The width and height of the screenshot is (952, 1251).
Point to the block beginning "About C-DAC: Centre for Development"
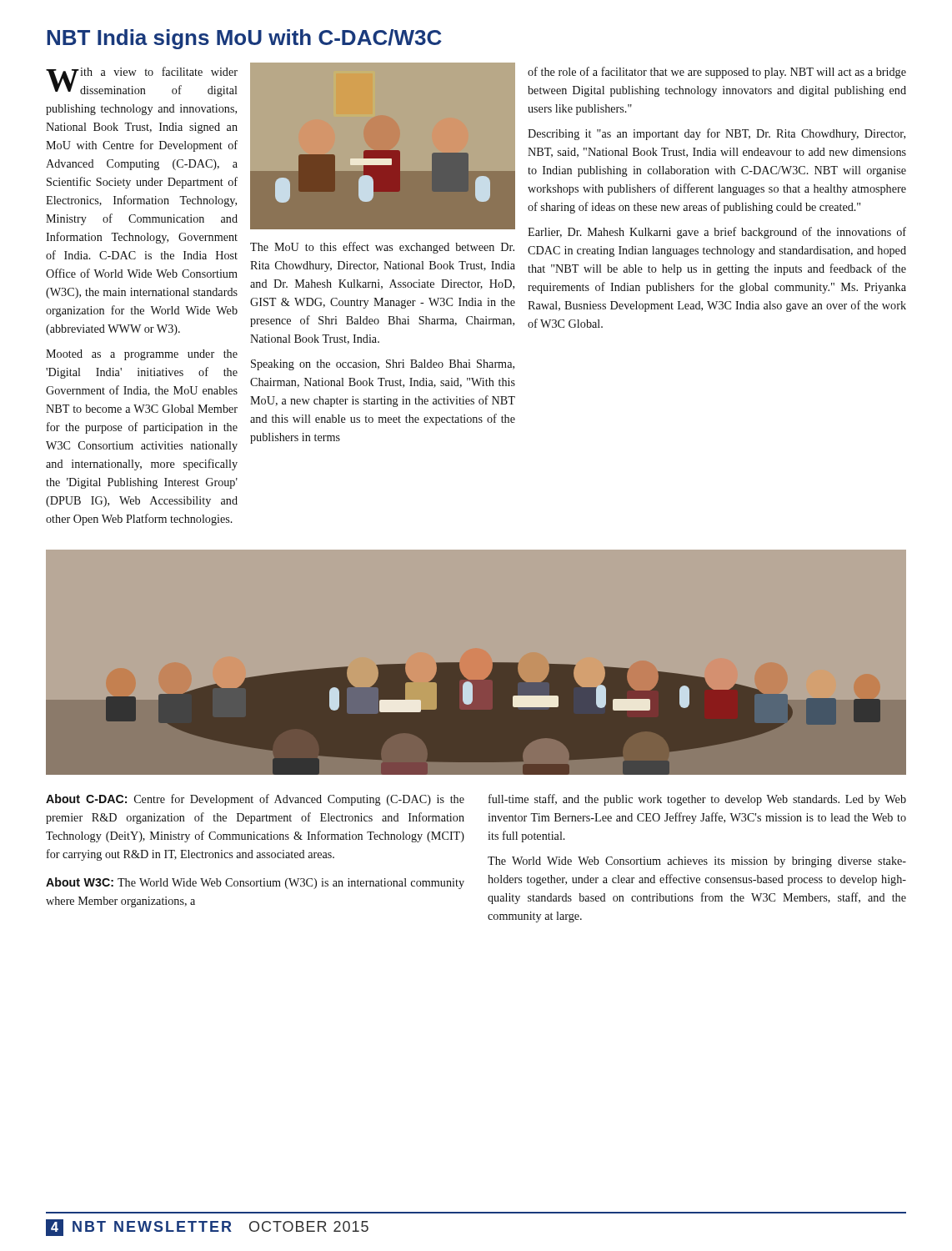255,850
